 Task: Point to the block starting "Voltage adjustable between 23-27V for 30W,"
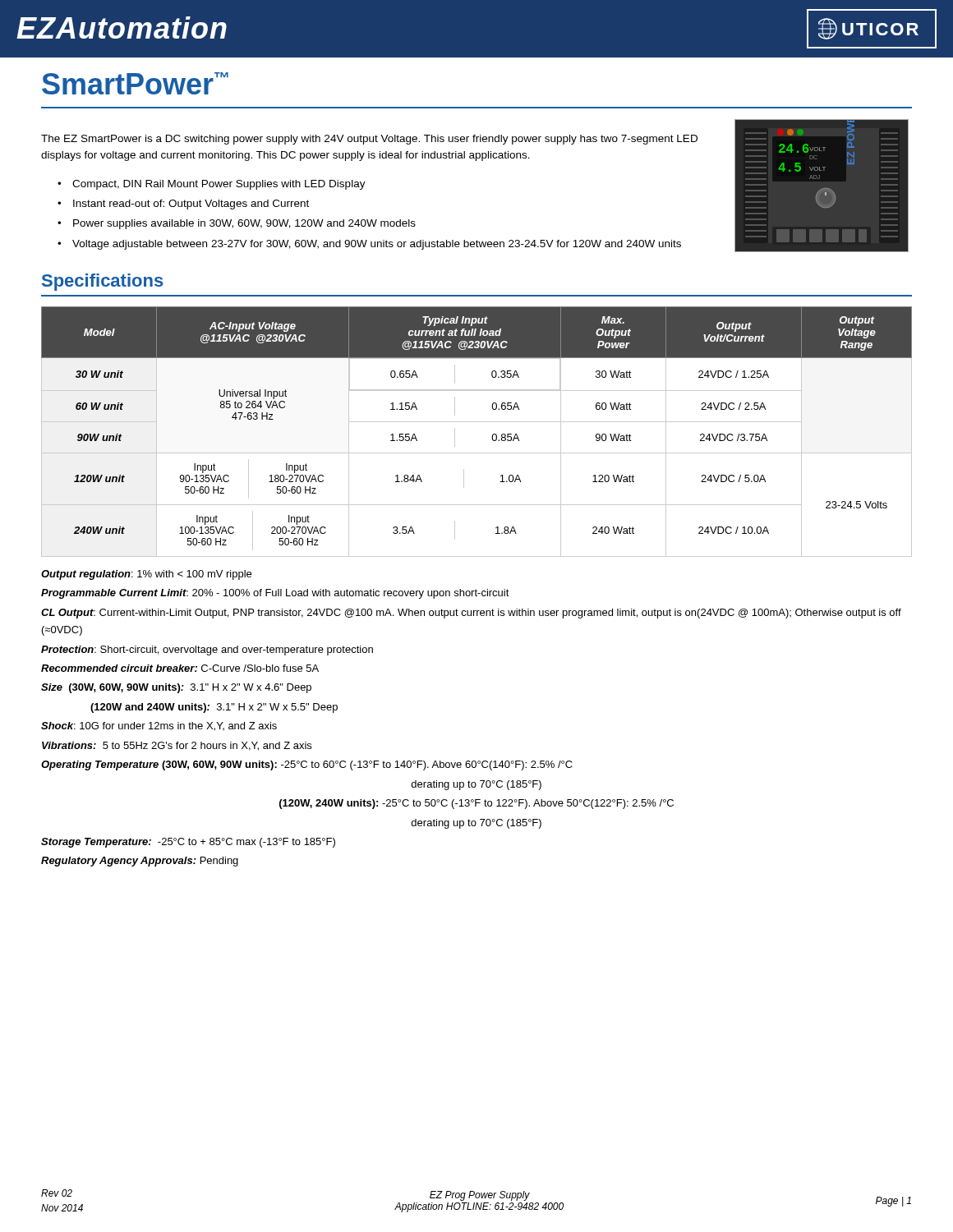377,243
